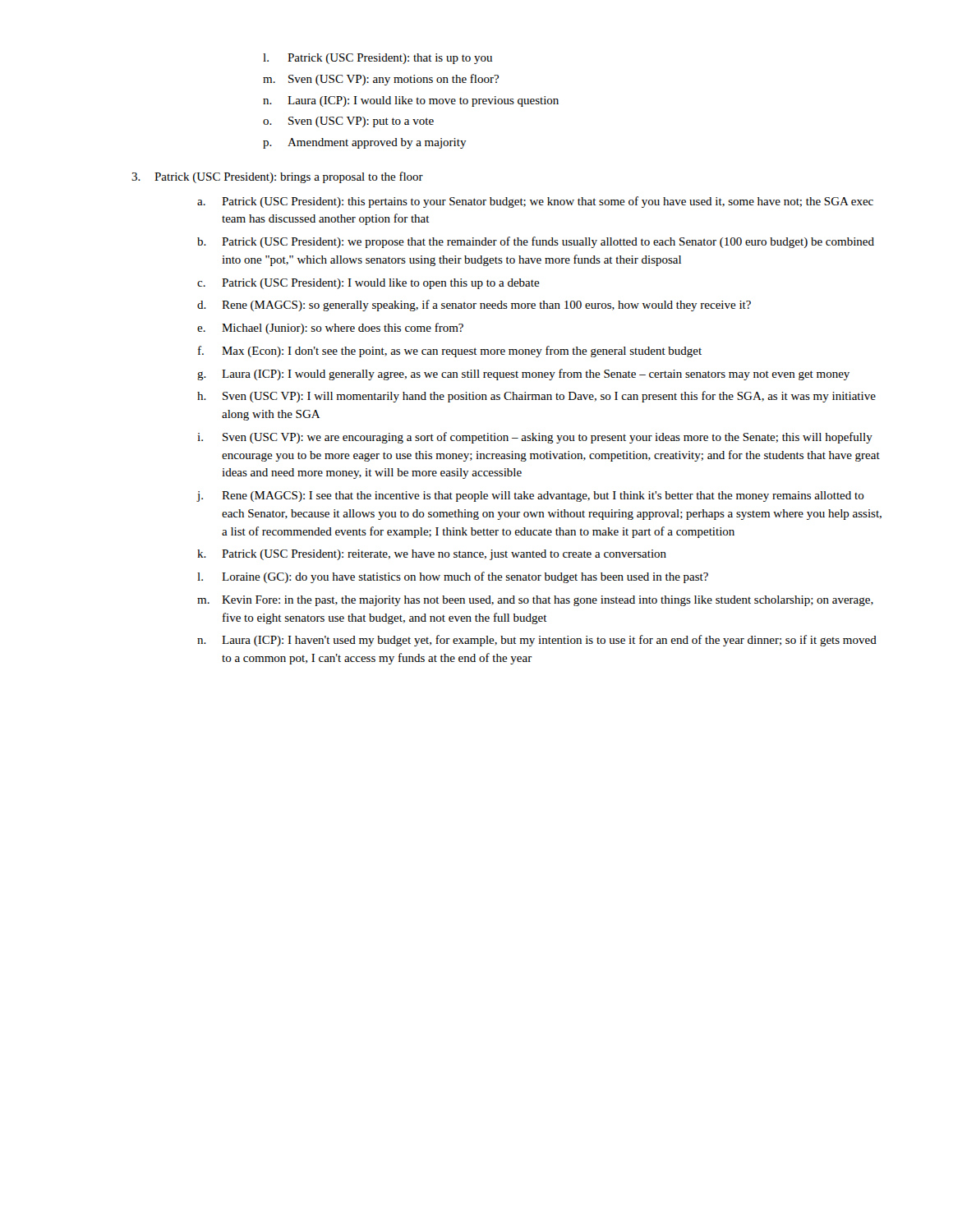Locate the block of text that opens with "h. Sven (USC VP): I will momentarily hand"
Viewport: 953px width, 1232px height.
tap(542, 406)
